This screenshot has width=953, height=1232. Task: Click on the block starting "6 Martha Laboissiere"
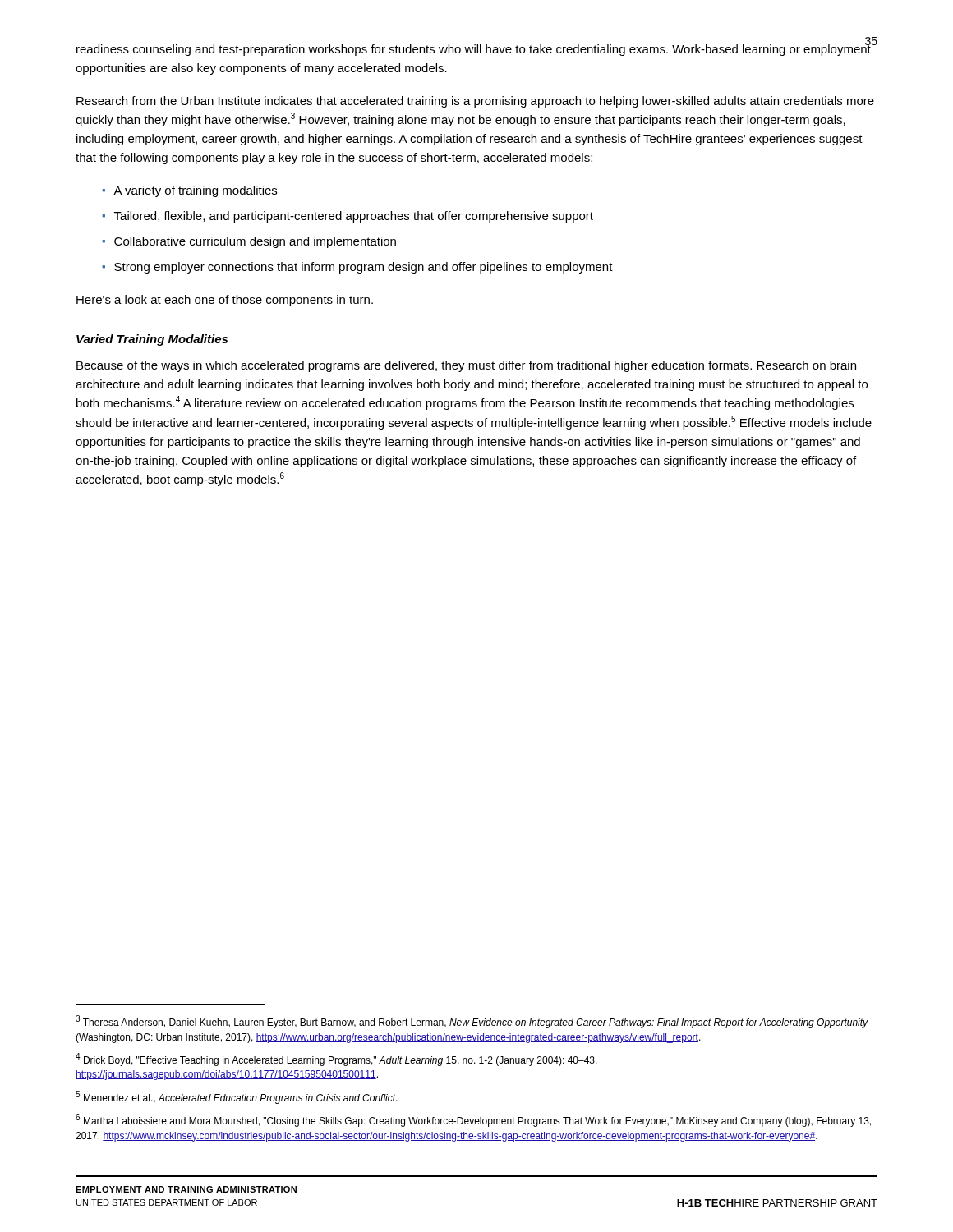point(474,1127)
